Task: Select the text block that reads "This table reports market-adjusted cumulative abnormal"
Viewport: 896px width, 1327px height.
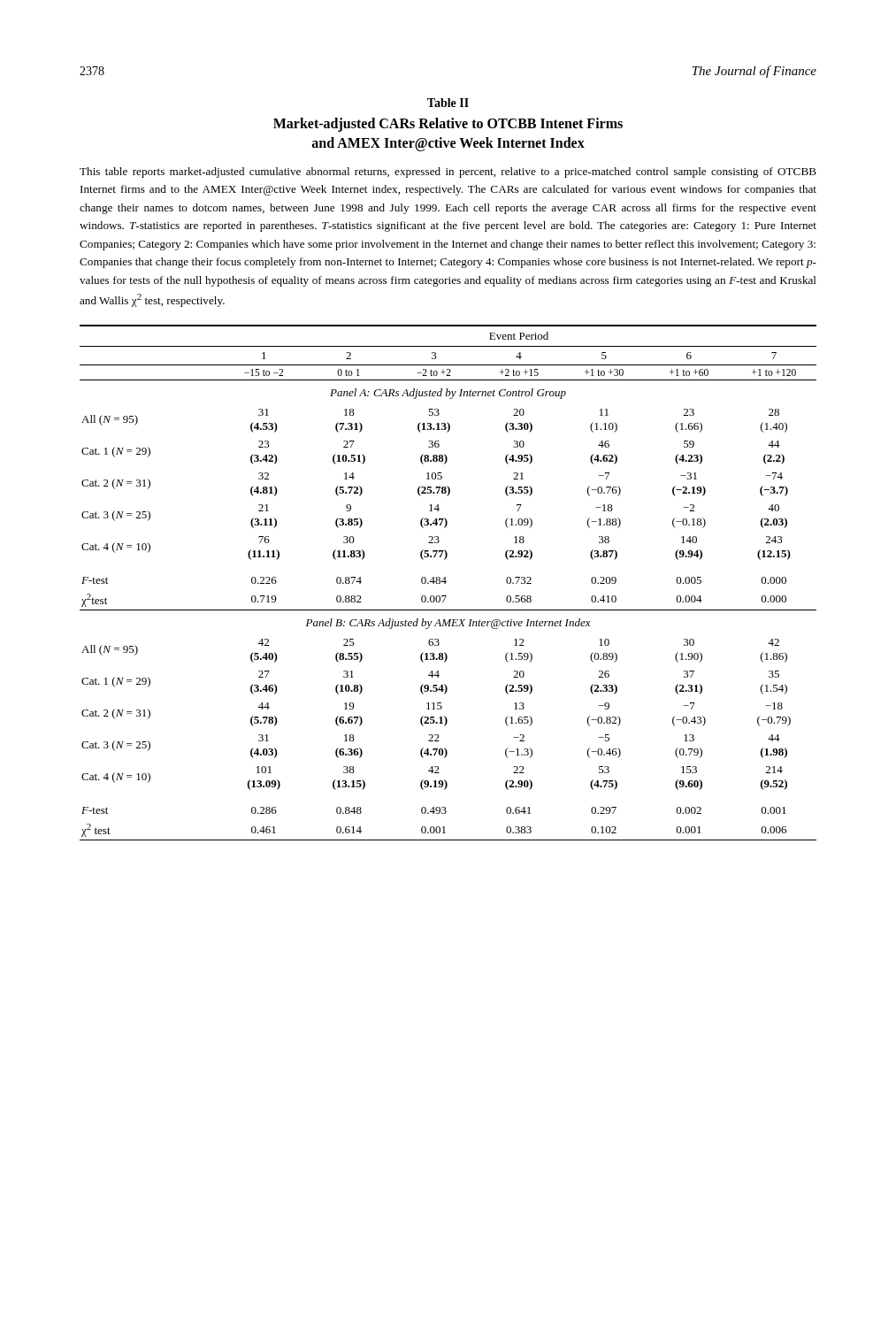Action: (448, 236)
